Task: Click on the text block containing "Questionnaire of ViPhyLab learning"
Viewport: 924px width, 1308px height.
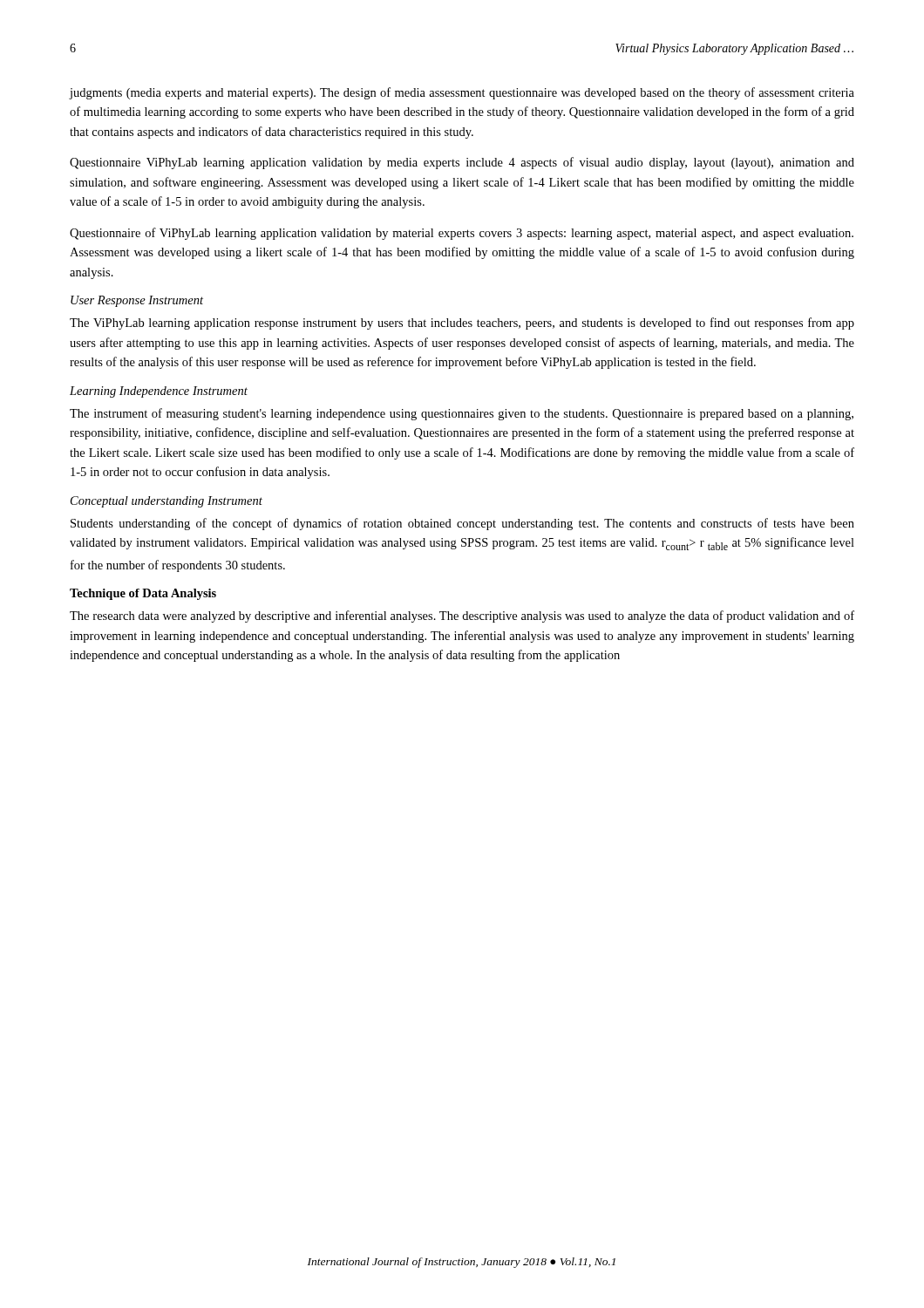Action: point(462,252)
